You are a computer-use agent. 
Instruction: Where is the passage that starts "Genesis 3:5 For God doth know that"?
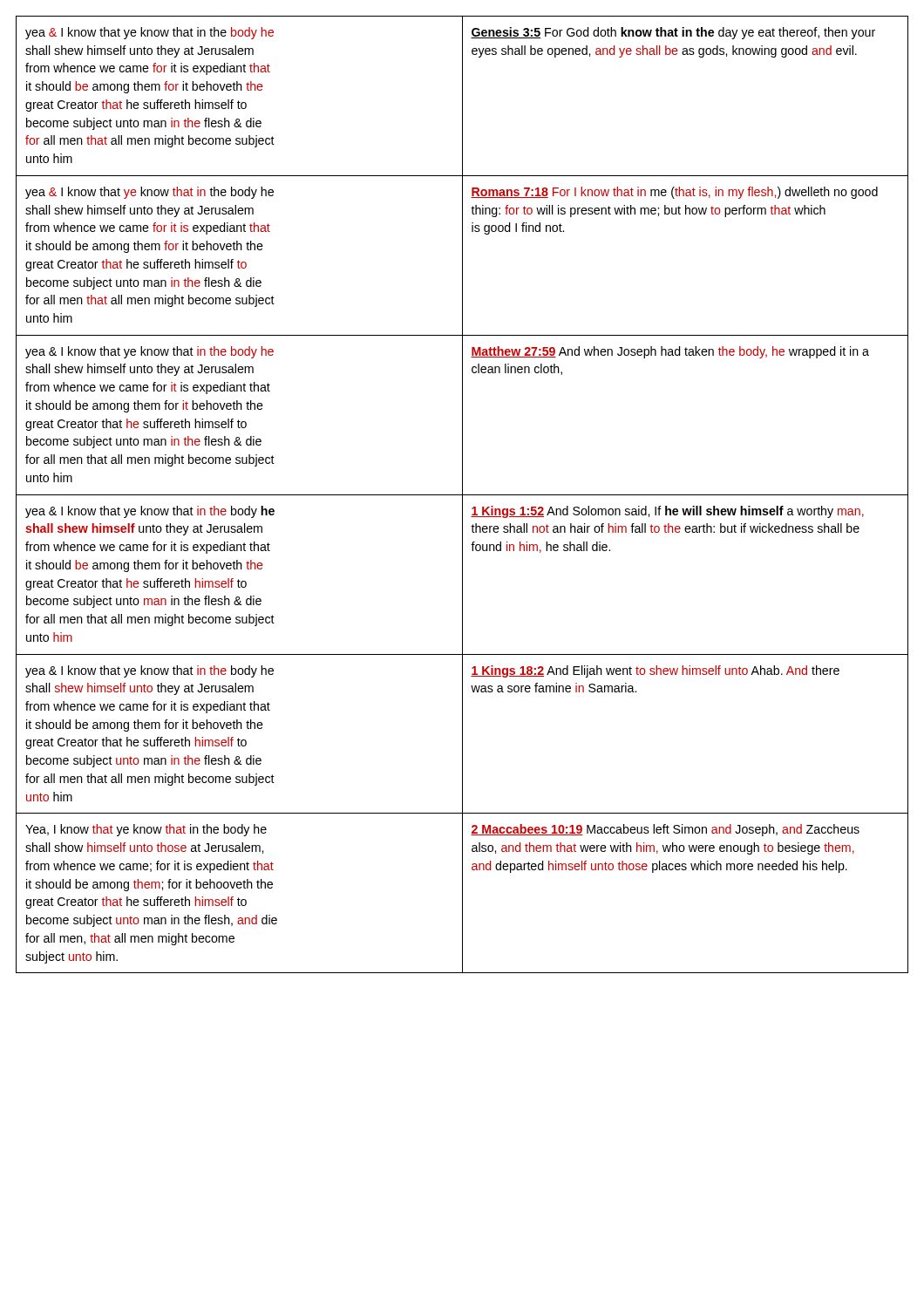click(x=673, y=41)
